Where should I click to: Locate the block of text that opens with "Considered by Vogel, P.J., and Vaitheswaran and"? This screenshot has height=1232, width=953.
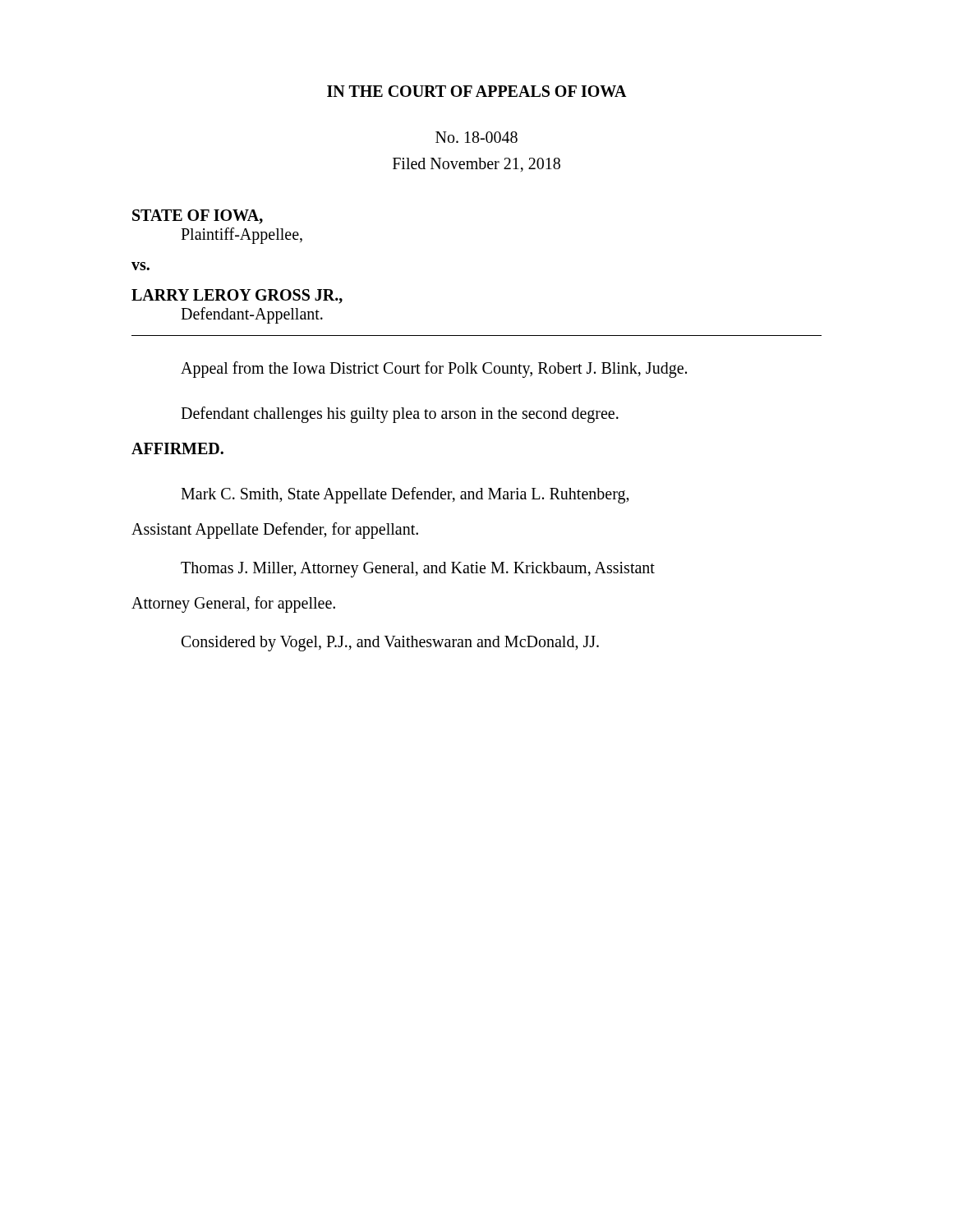point(476,642)
